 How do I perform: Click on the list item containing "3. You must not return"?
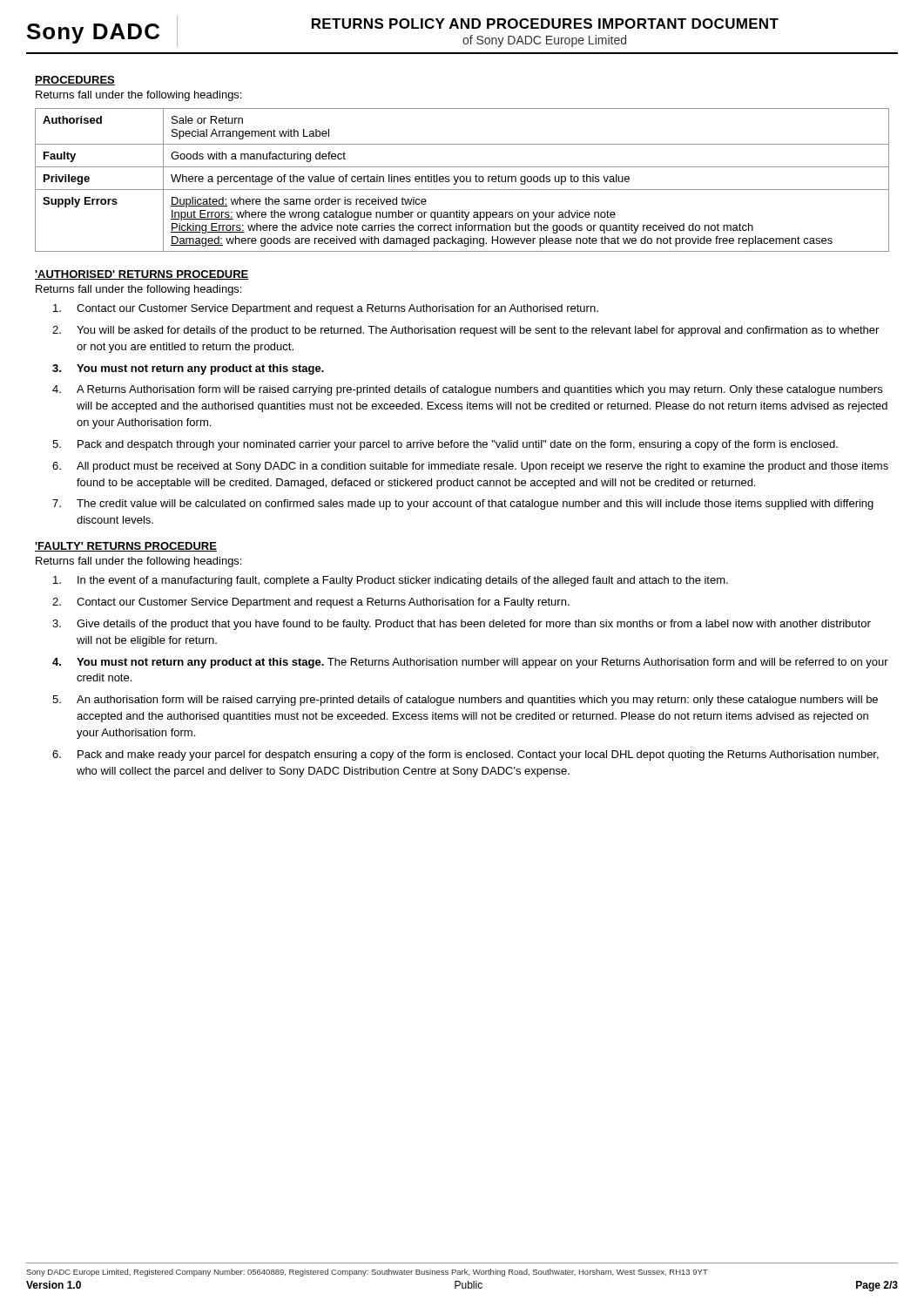(x=188, y=369)
